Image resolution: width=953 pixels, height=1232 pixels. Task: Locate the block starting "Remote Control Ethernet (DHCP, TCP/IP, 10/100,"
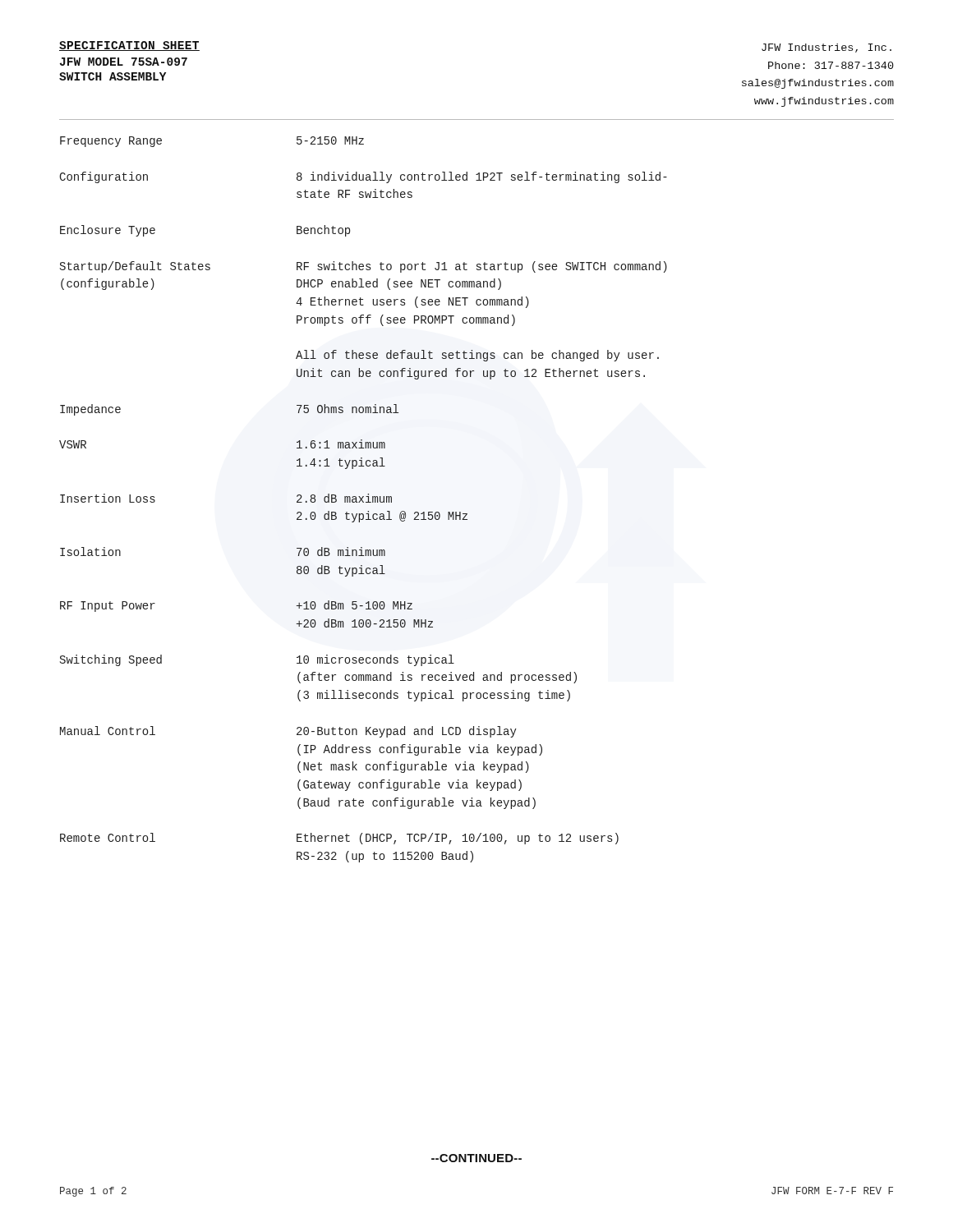pos(506,848)
